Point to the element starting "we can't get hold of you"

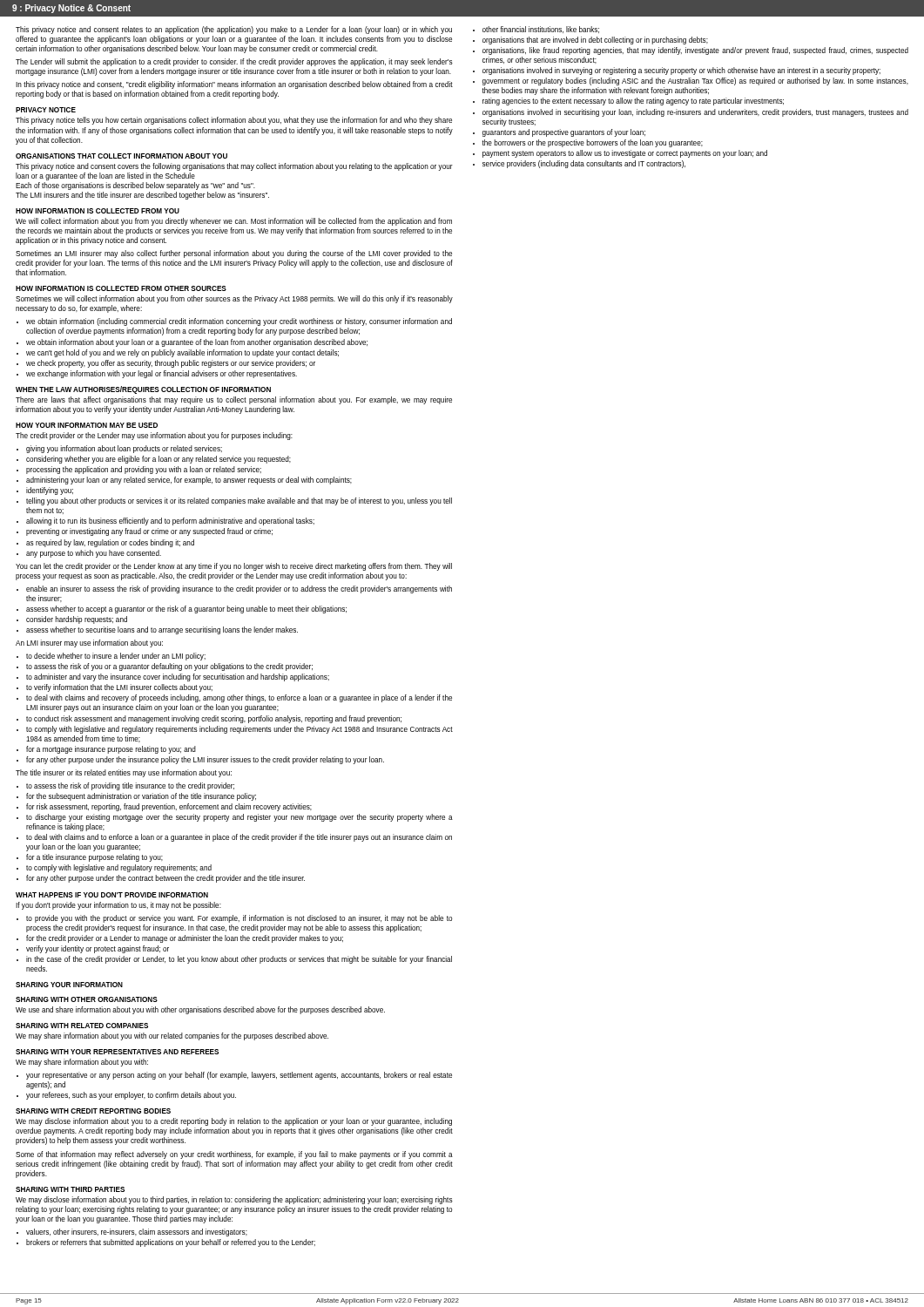(x=183, y=353)
